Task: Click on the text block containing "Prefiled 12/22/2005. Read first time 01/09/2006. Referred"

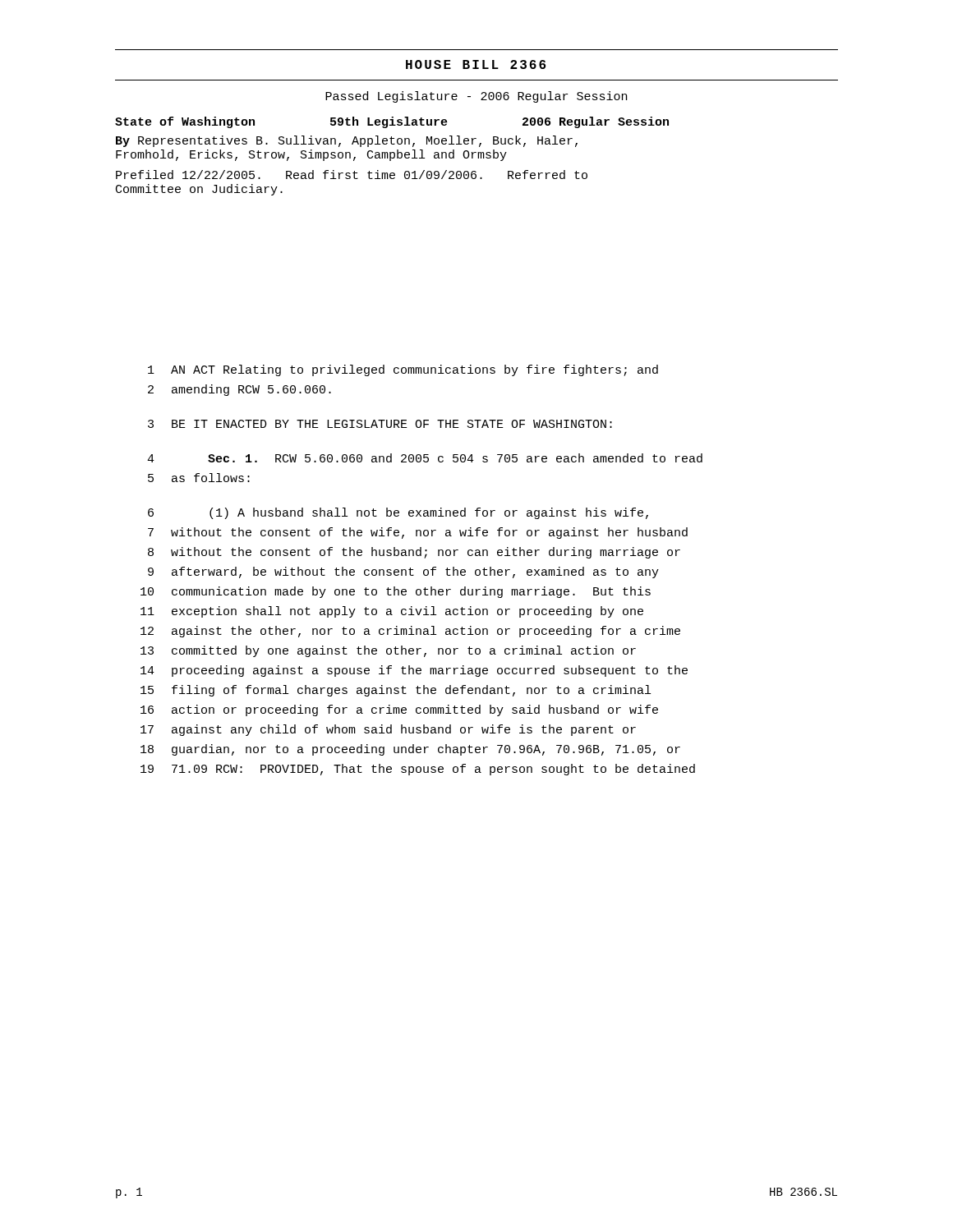Action: pyautogui.click(x=352, y=183)
